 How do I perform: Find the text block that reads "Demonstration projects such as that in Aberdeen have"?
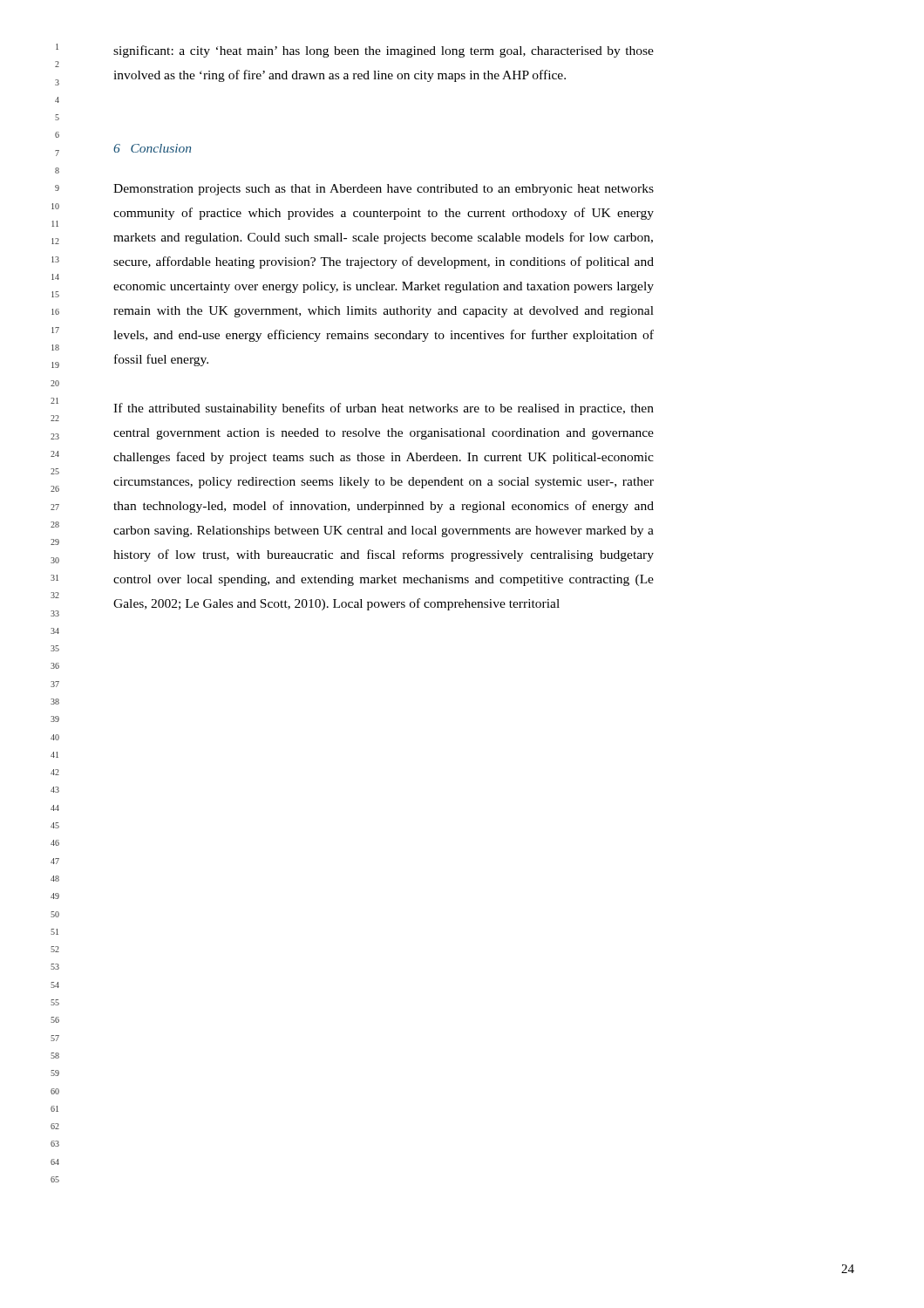[384, 273]
